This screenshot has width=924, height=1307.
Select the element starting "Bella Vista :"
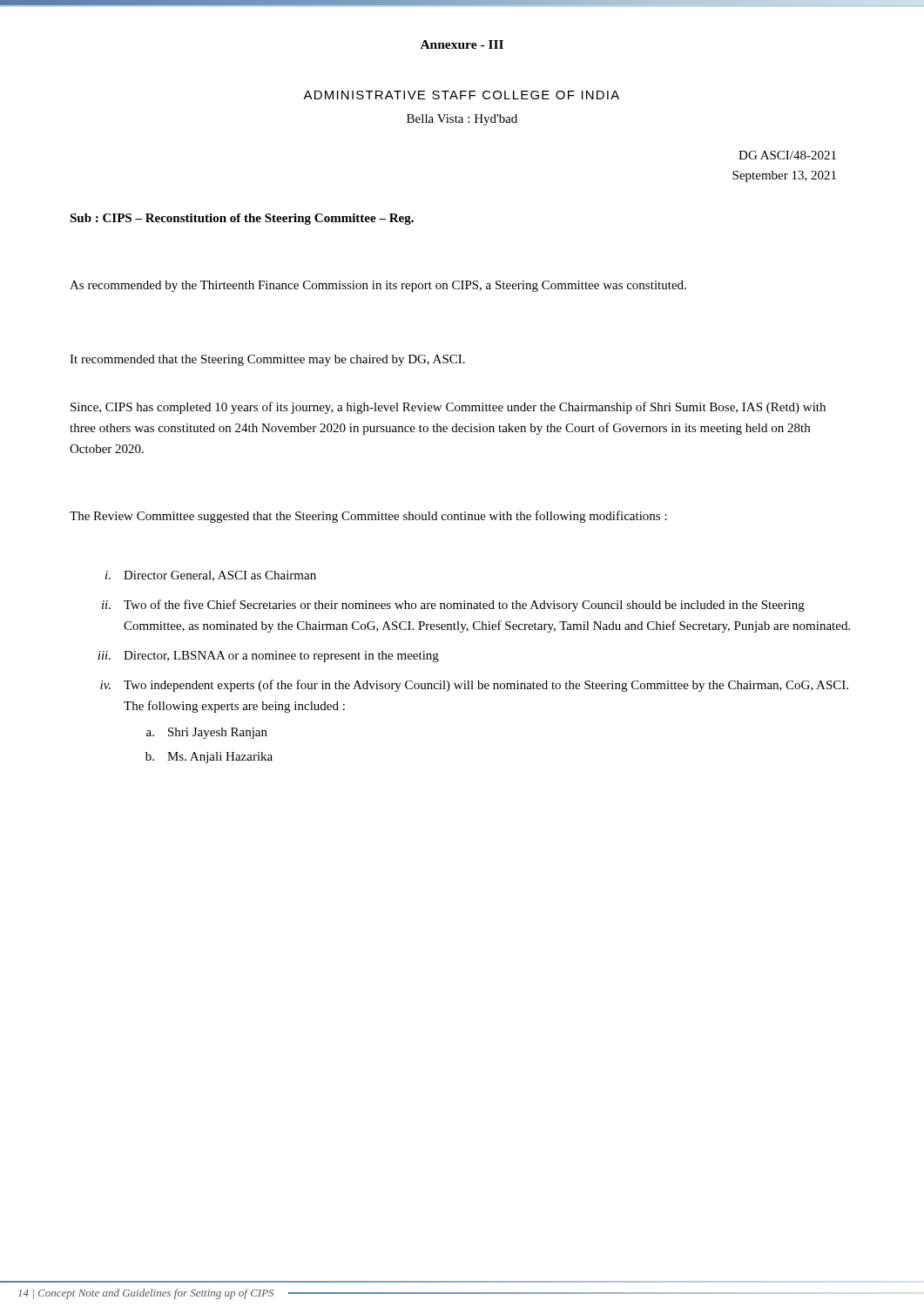462,118
